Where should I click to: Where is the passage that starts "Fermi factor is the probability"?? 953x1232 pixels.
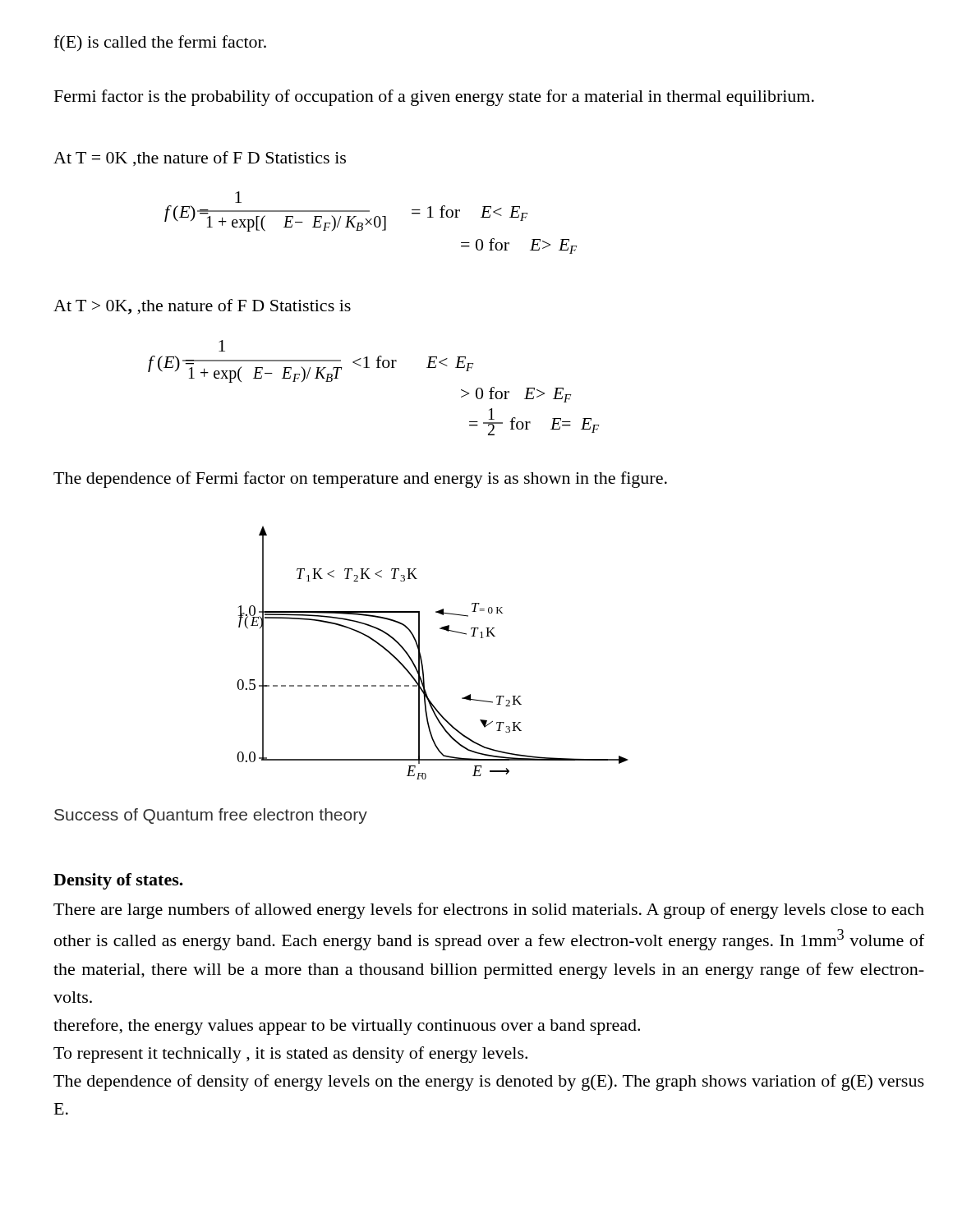point(434,96)
